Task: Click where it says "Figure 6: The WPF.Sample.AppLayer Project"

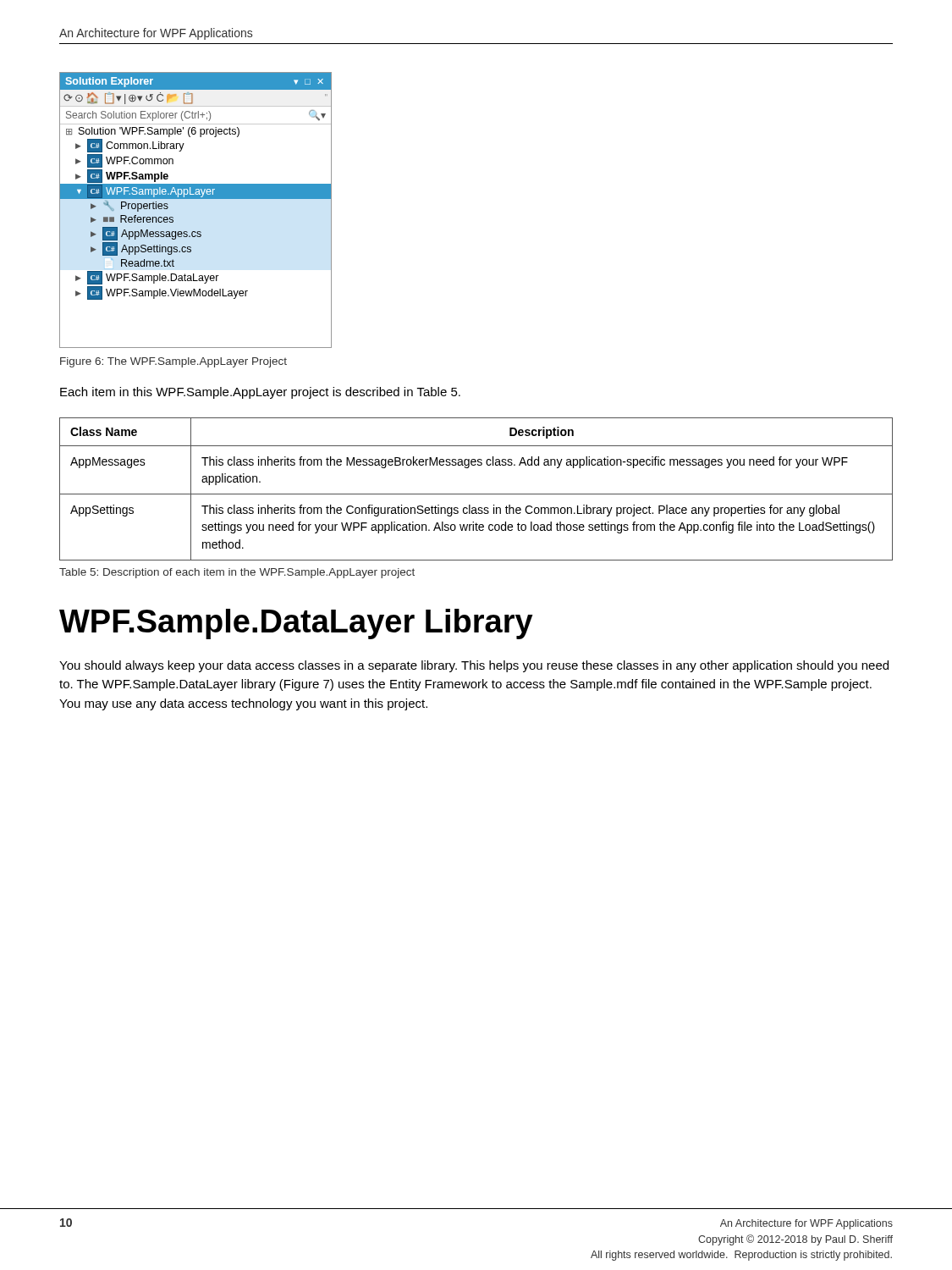Action: click(173, 361)
